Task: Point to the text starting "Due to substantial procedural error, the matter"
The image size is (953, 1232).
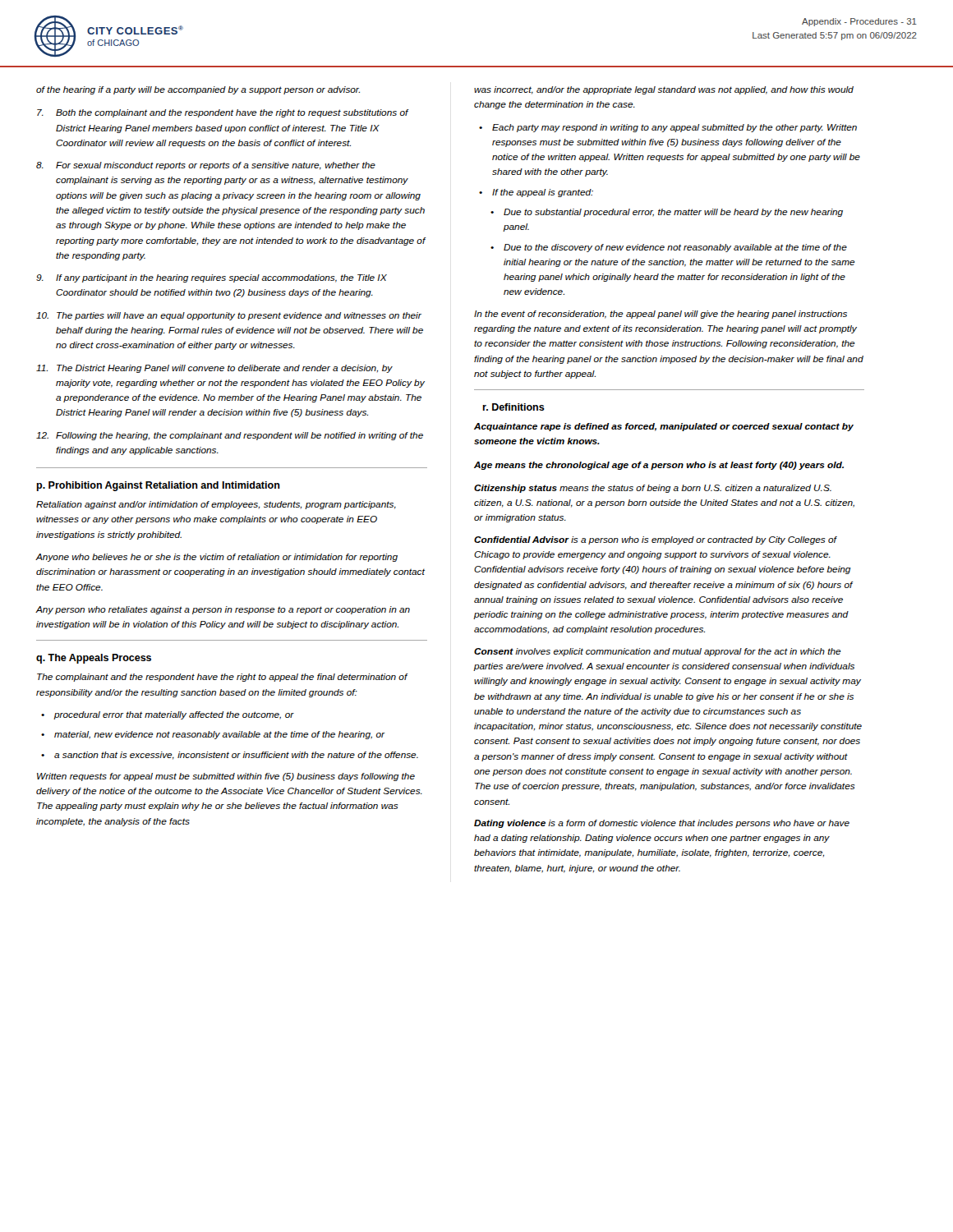Action: [673, 219]
